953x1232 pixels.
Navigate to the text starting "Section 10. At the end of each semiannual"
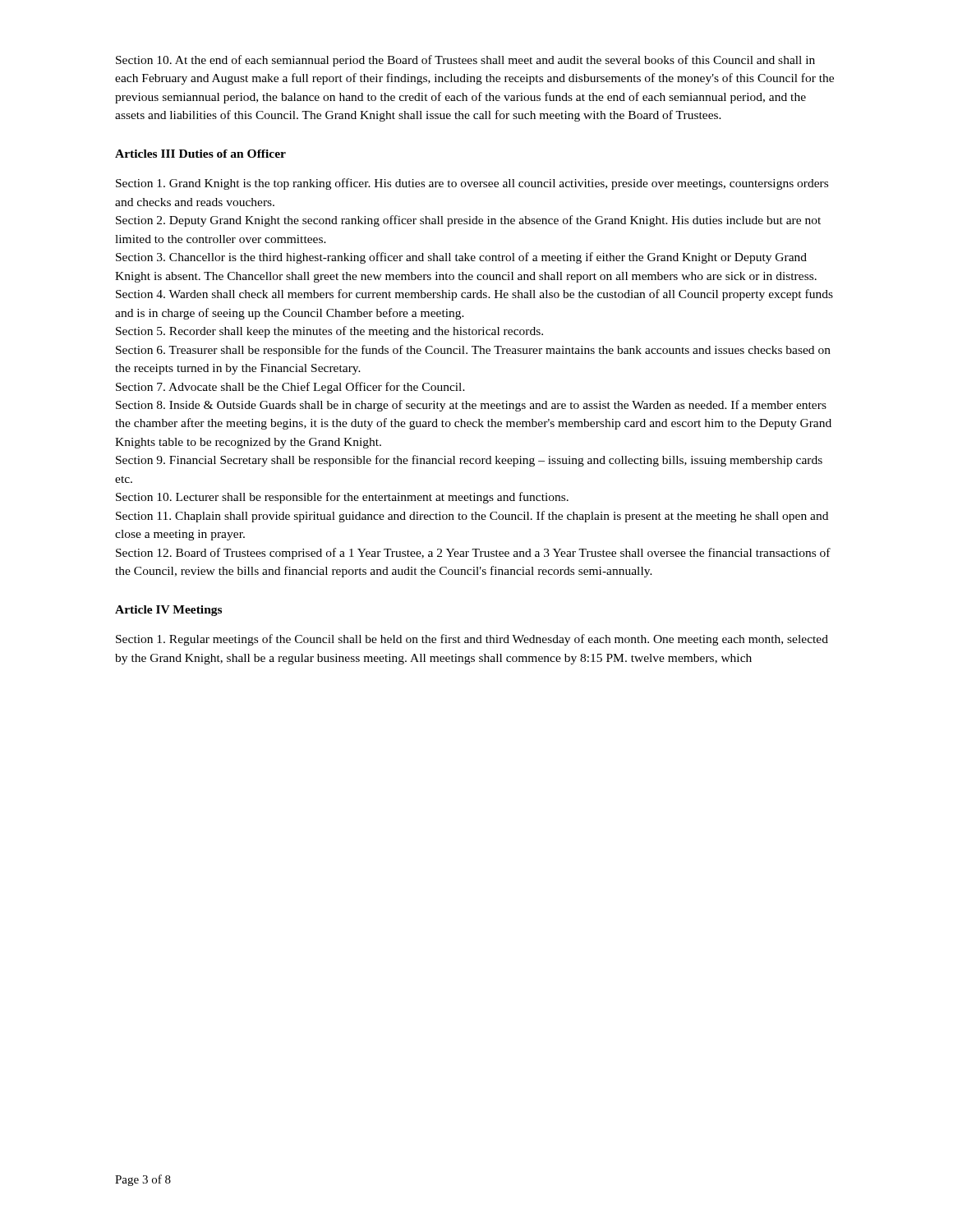tap(475, 87)
